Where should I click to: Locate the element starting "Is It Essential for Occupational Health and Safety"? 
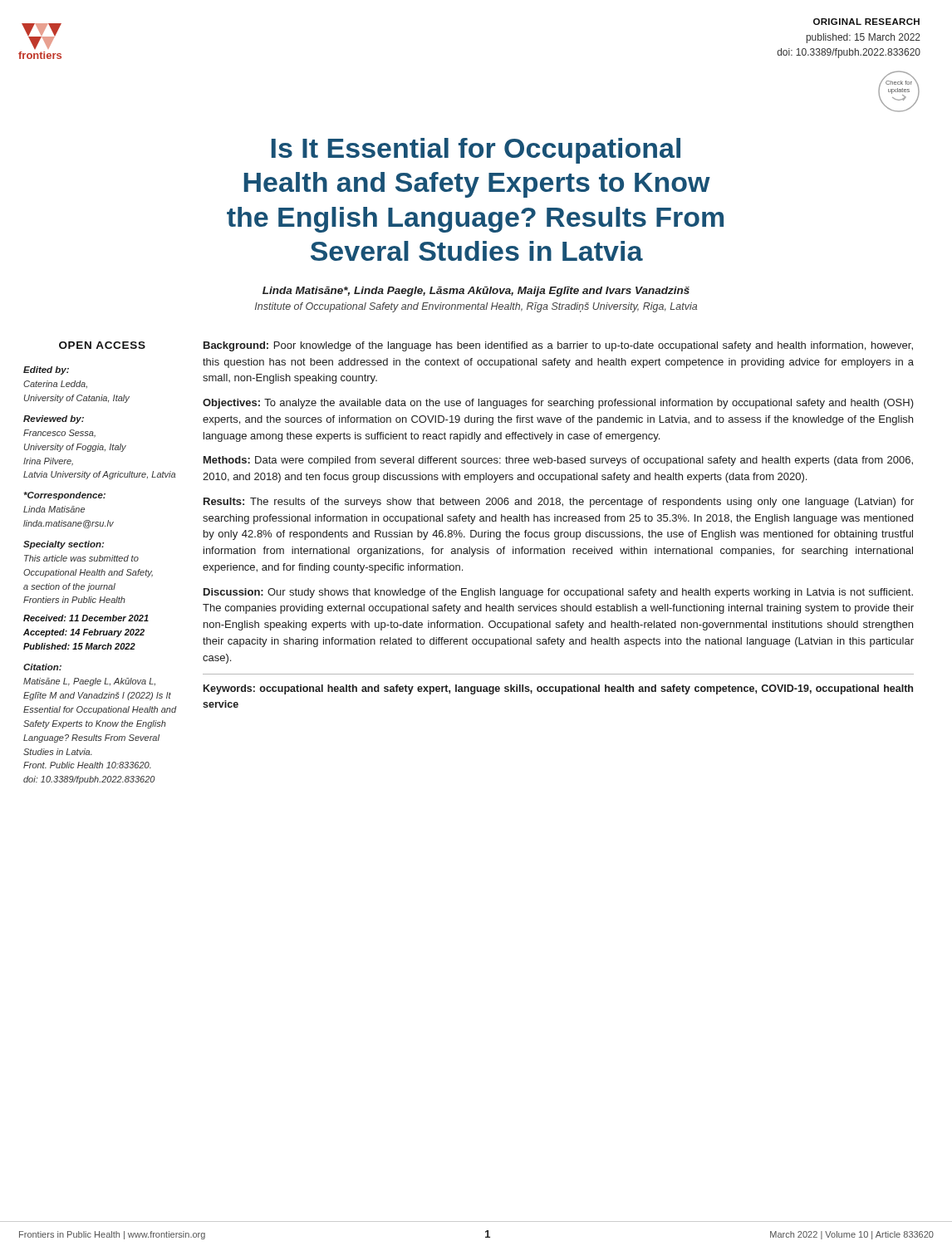point(476,200)
